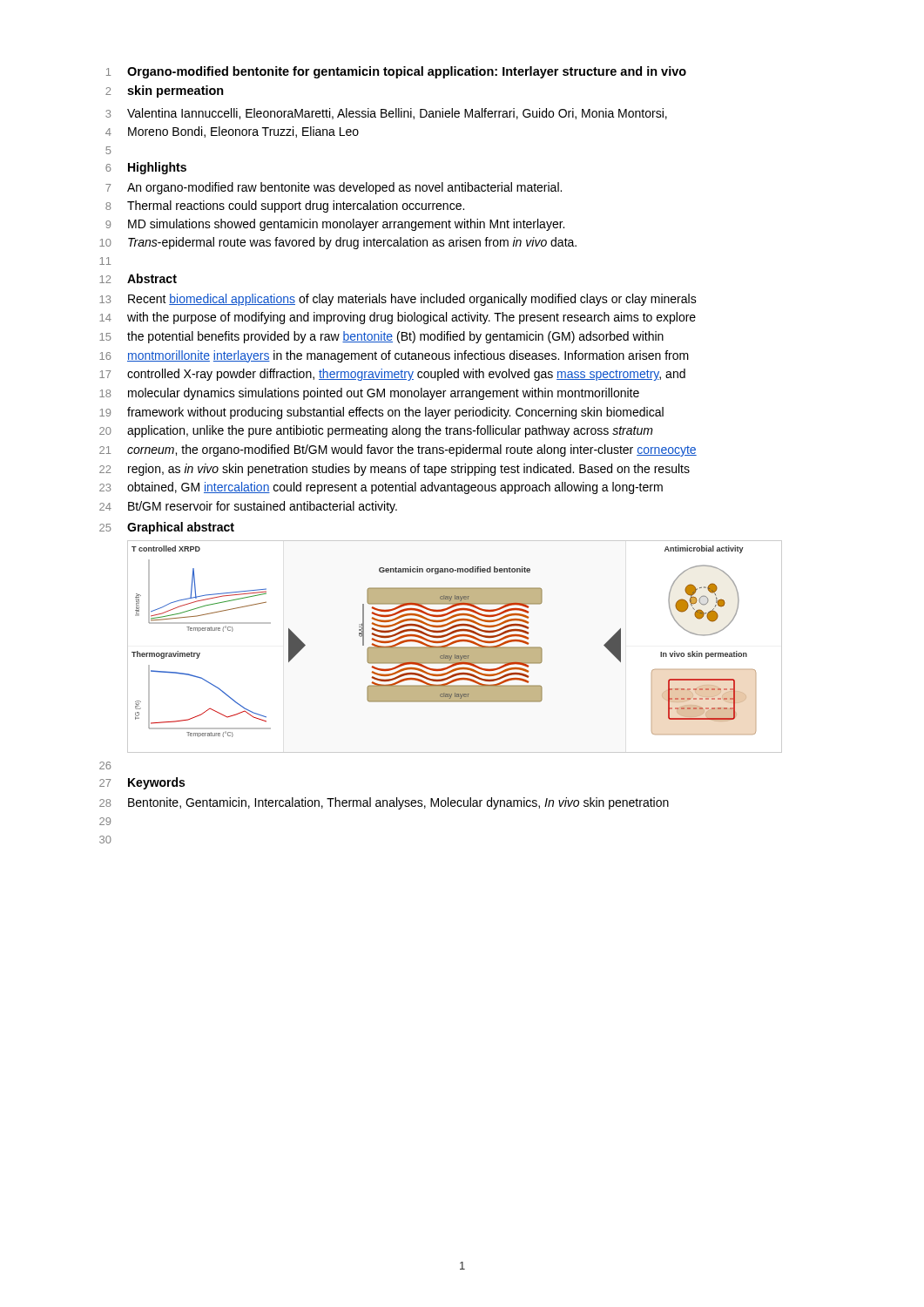Find a infographic
The image size is (924, 1307).
[x=455, y=646]
